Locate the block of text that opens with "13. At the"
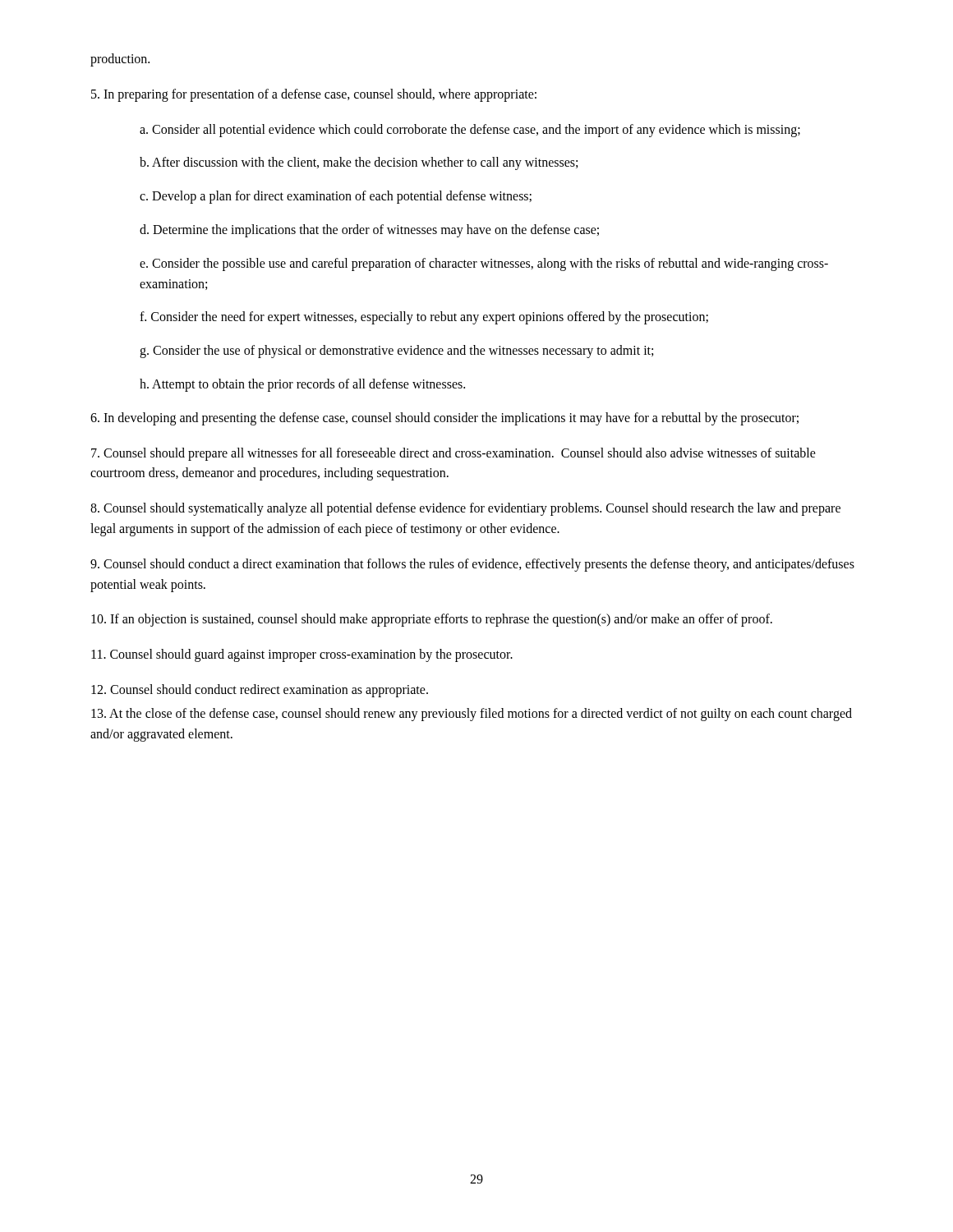This screenshot has height=1232, width=953. [471, 723]
